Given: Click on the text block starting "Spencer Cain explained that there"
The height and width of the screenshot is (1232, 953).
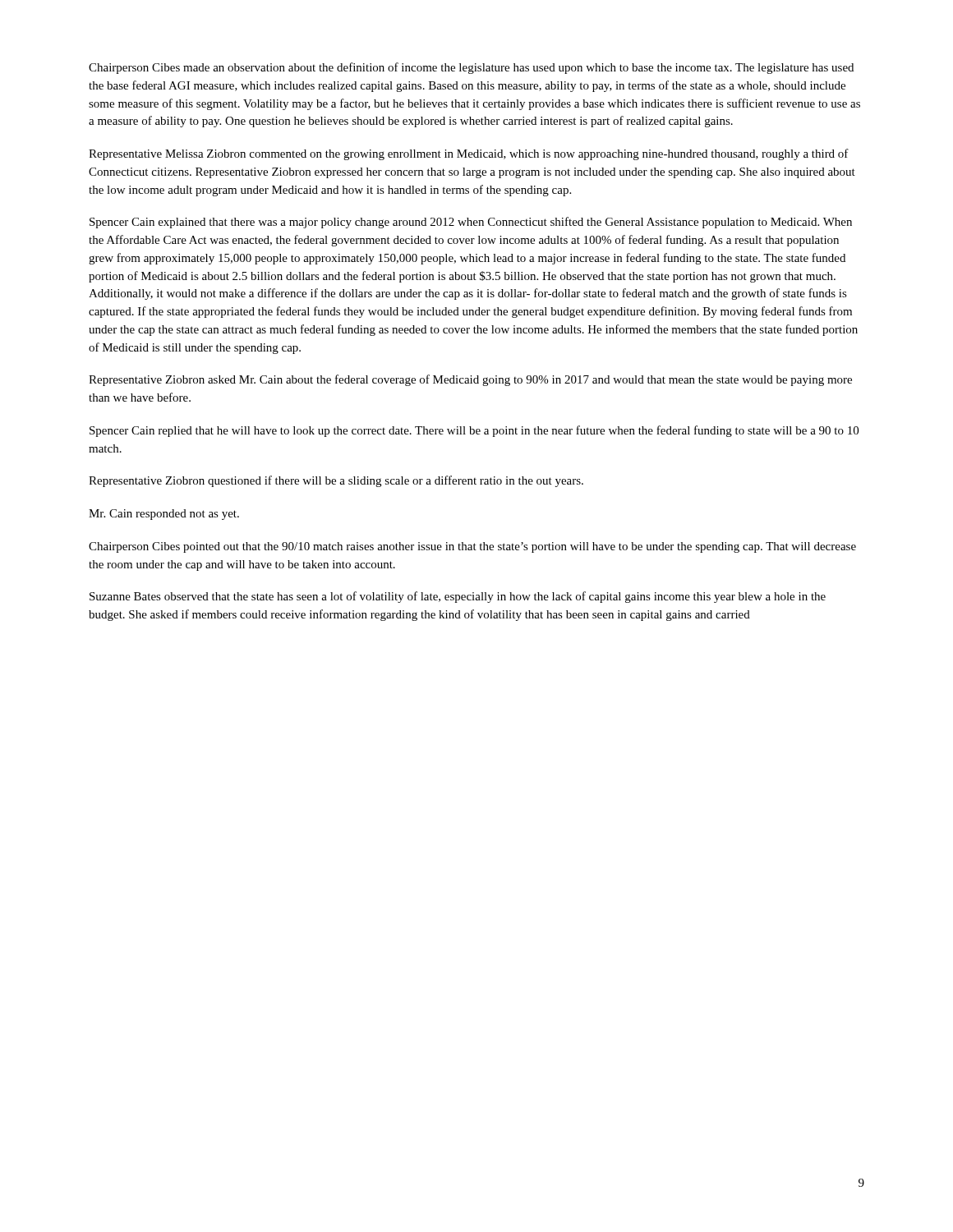Looking at the screenshot, I should (473, 284).
